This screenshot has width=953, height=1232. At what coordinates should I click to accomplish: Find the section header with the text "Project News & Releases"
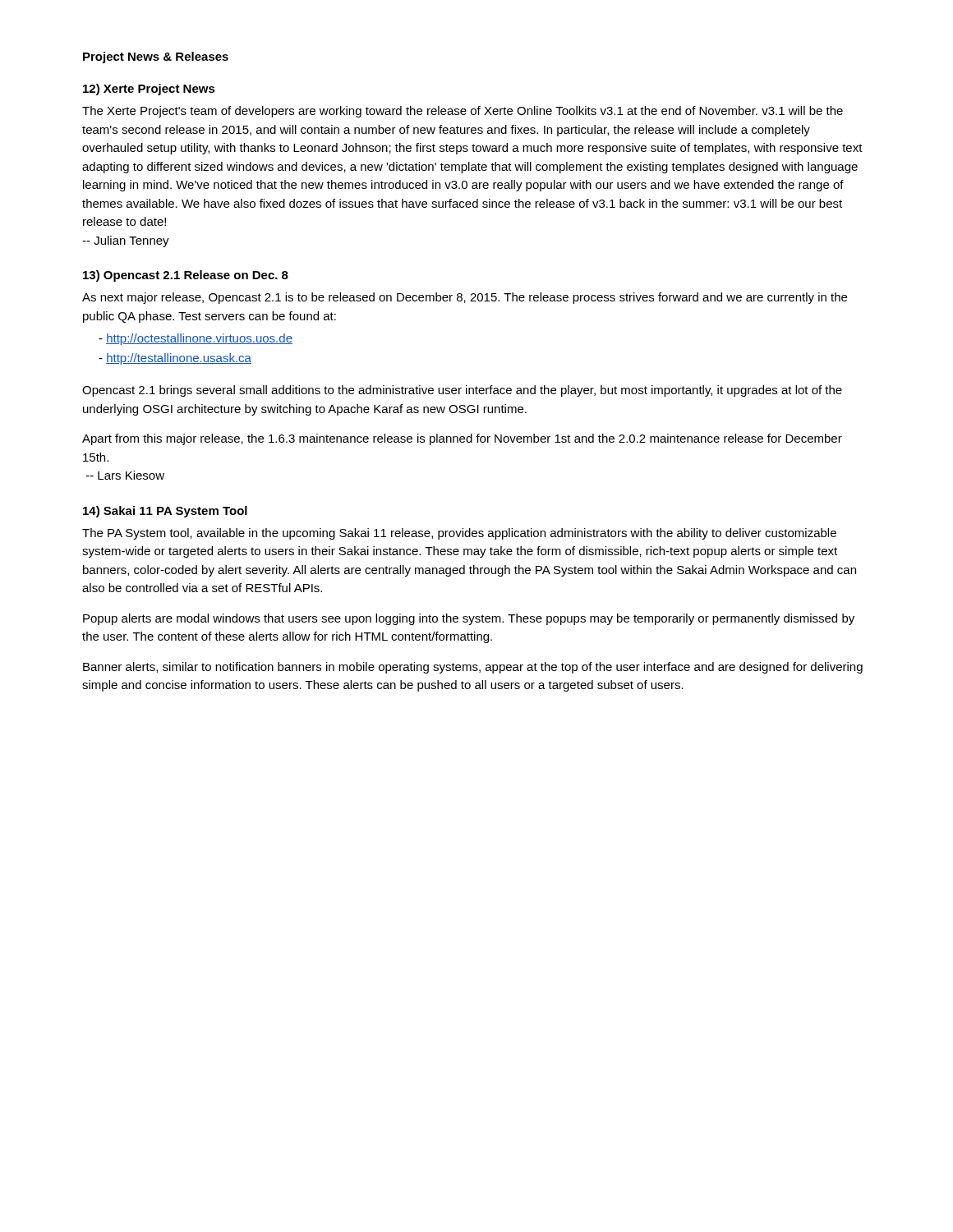(155, 56)
